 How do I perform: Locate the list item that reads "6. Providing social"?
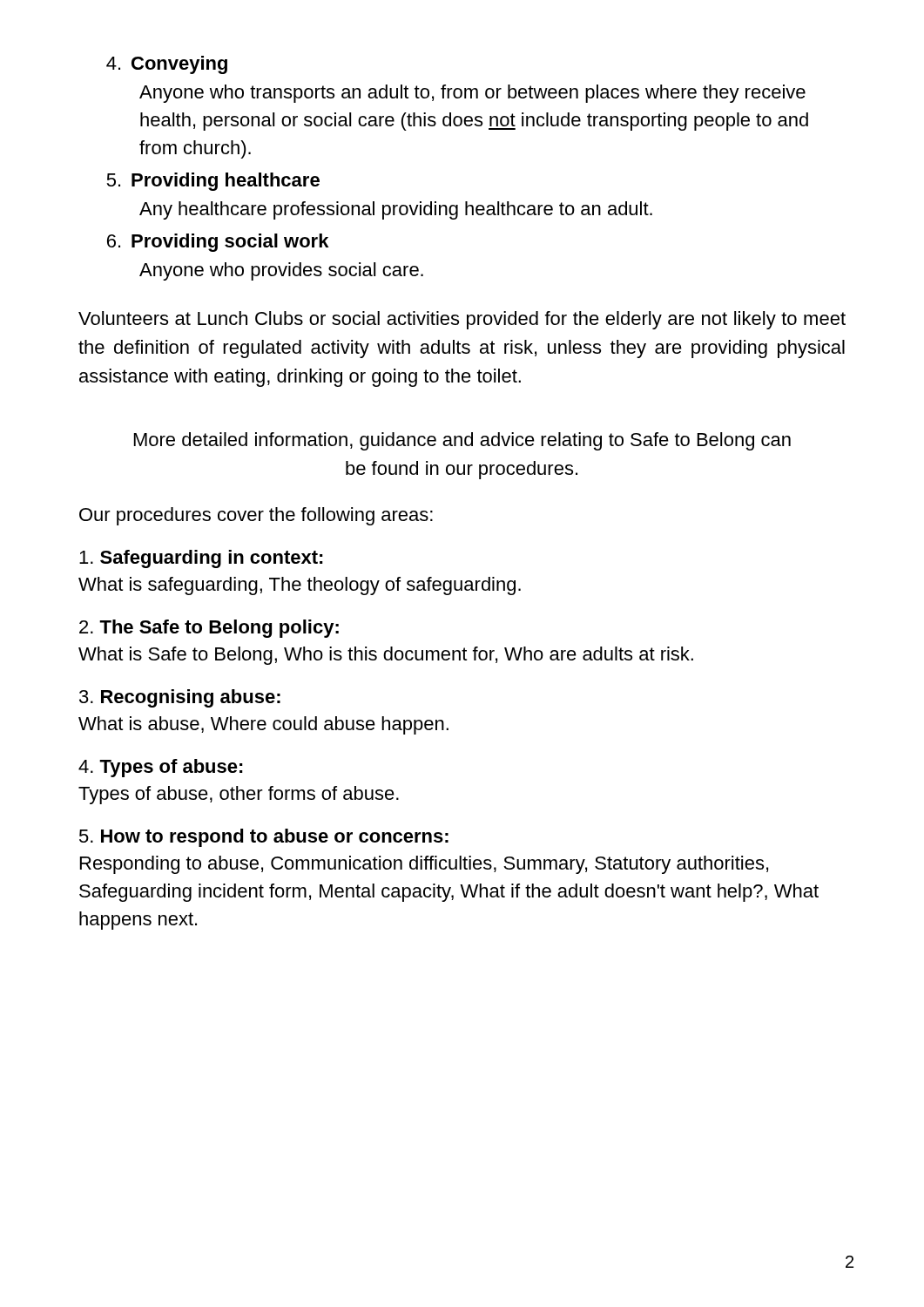[x=218, y=243]
